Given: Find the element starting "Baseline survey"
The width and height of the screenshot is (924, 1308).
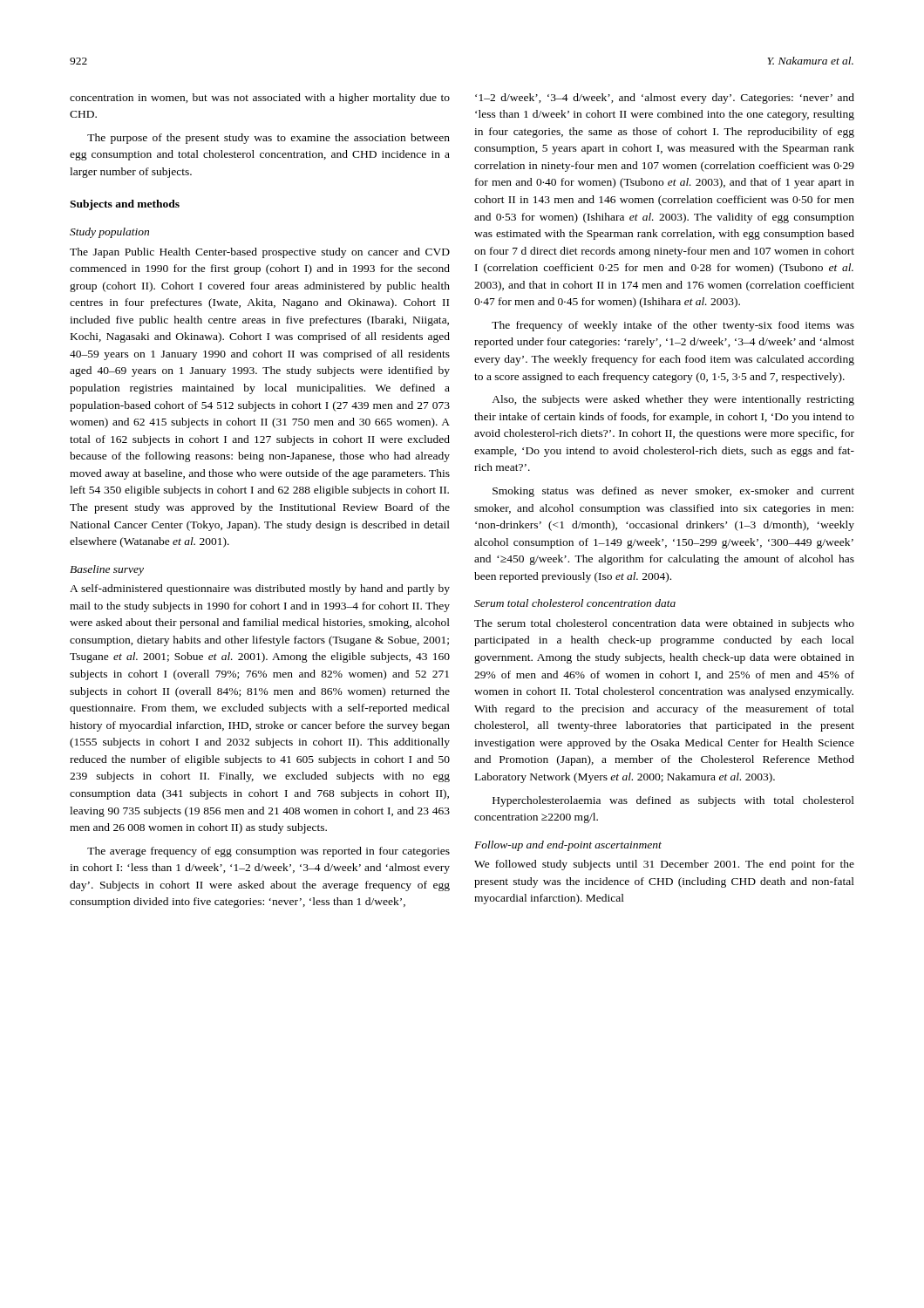Looking at the screenshot, I should pos(107,569).
